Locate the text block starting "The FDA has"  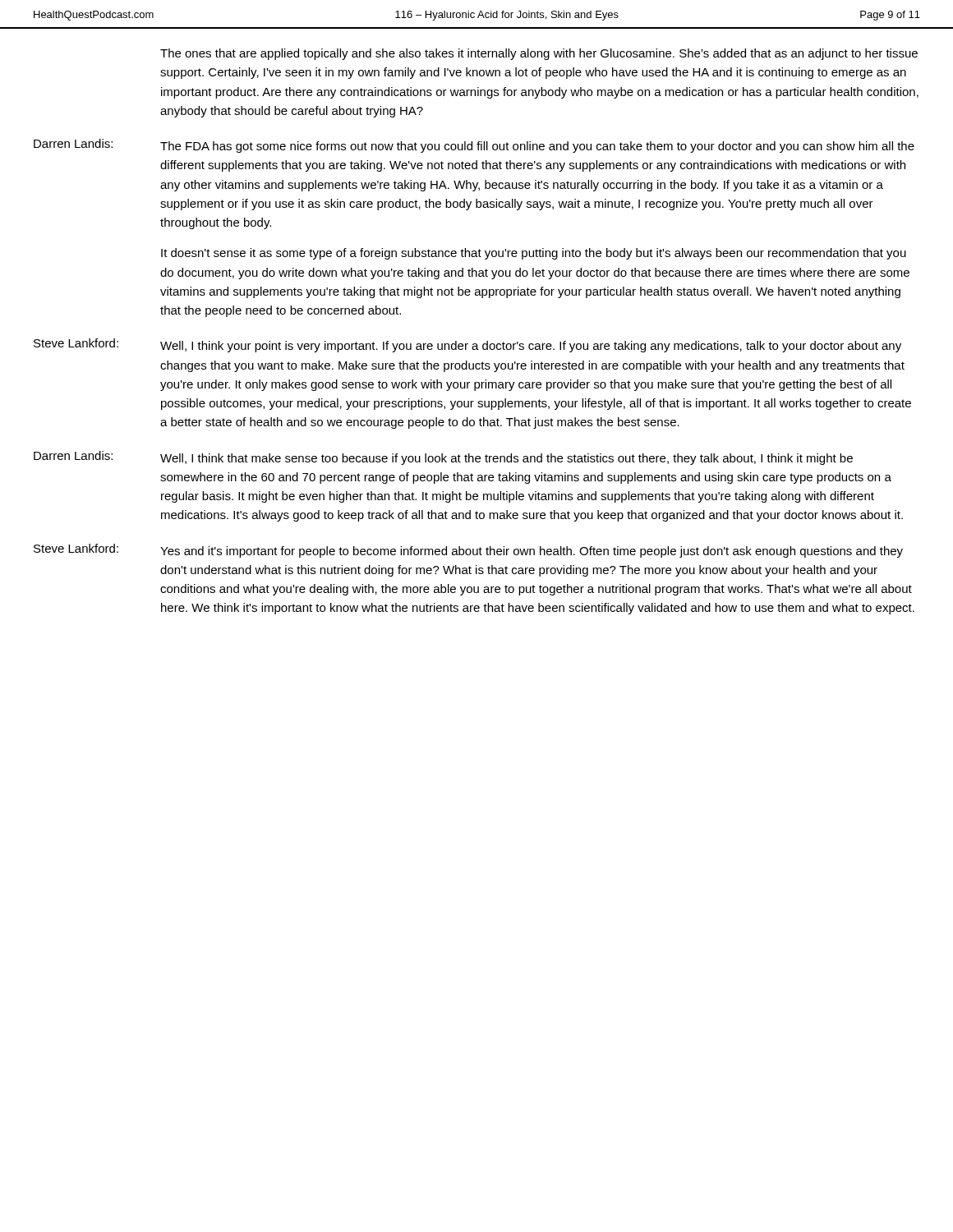(537, 147)
